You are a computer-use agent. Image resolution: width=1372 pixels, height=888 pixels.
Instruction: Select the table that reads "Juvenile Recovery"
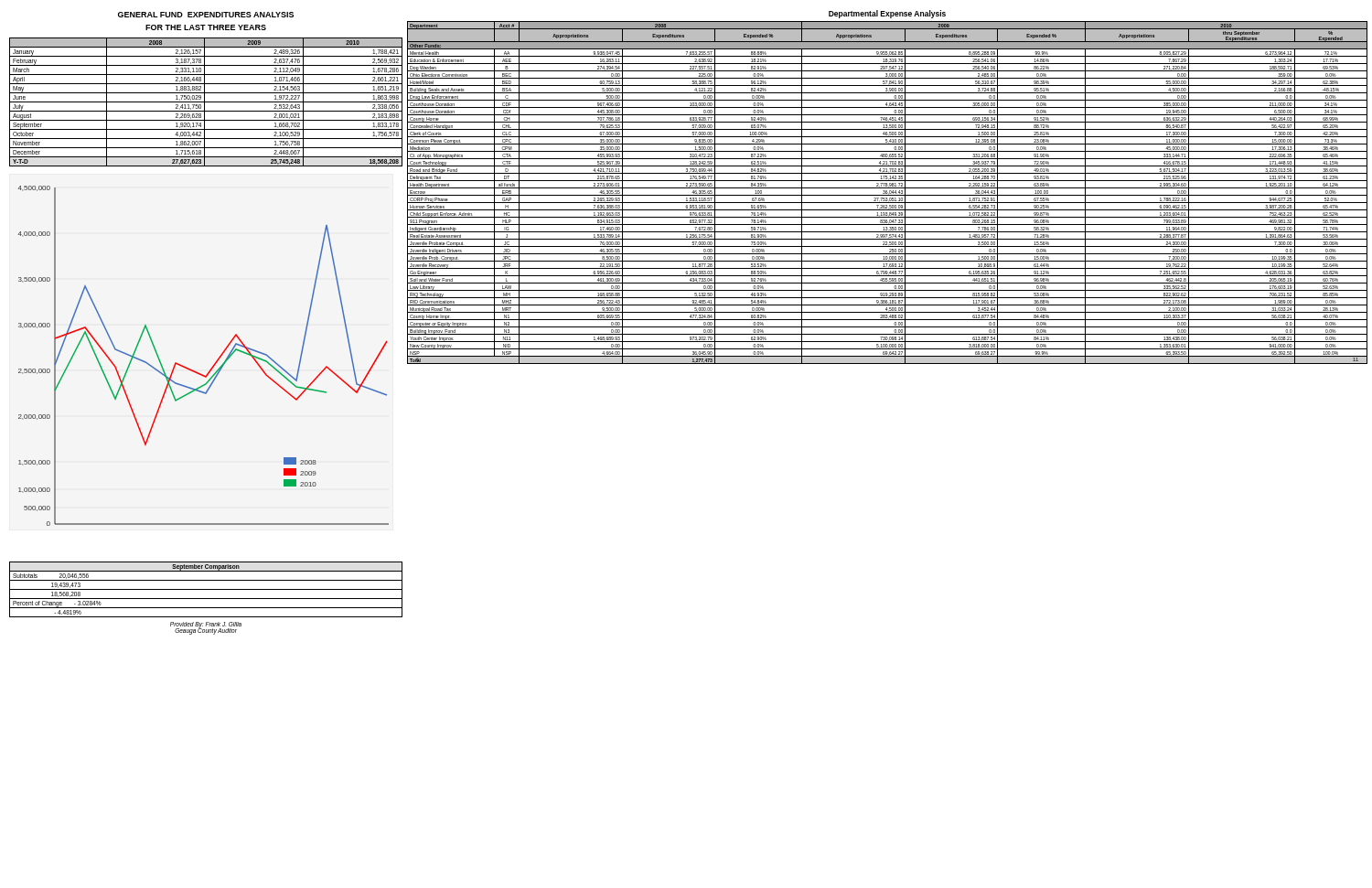click(887, 193)
